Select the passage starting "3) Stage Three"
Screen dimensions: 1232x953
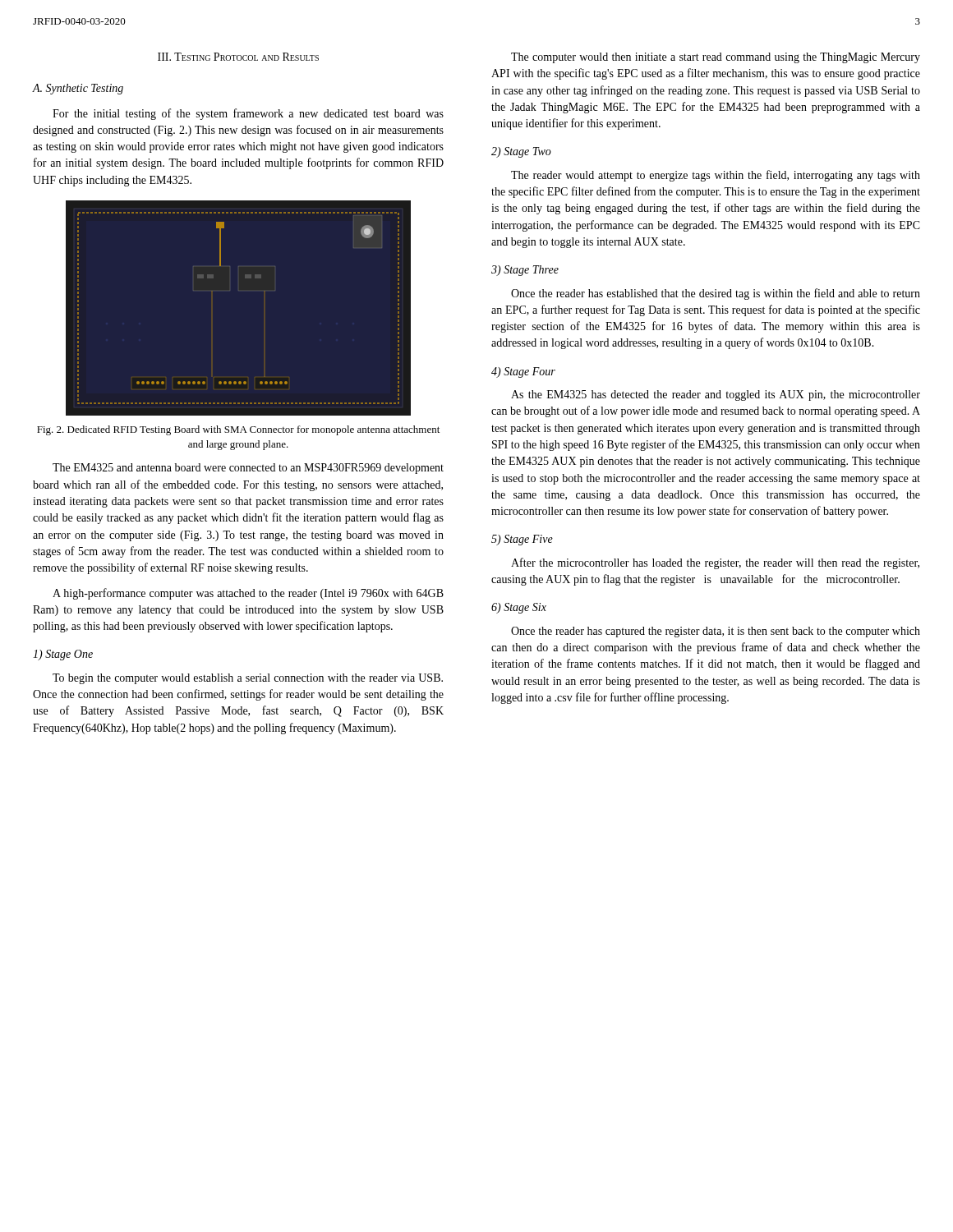525,271
